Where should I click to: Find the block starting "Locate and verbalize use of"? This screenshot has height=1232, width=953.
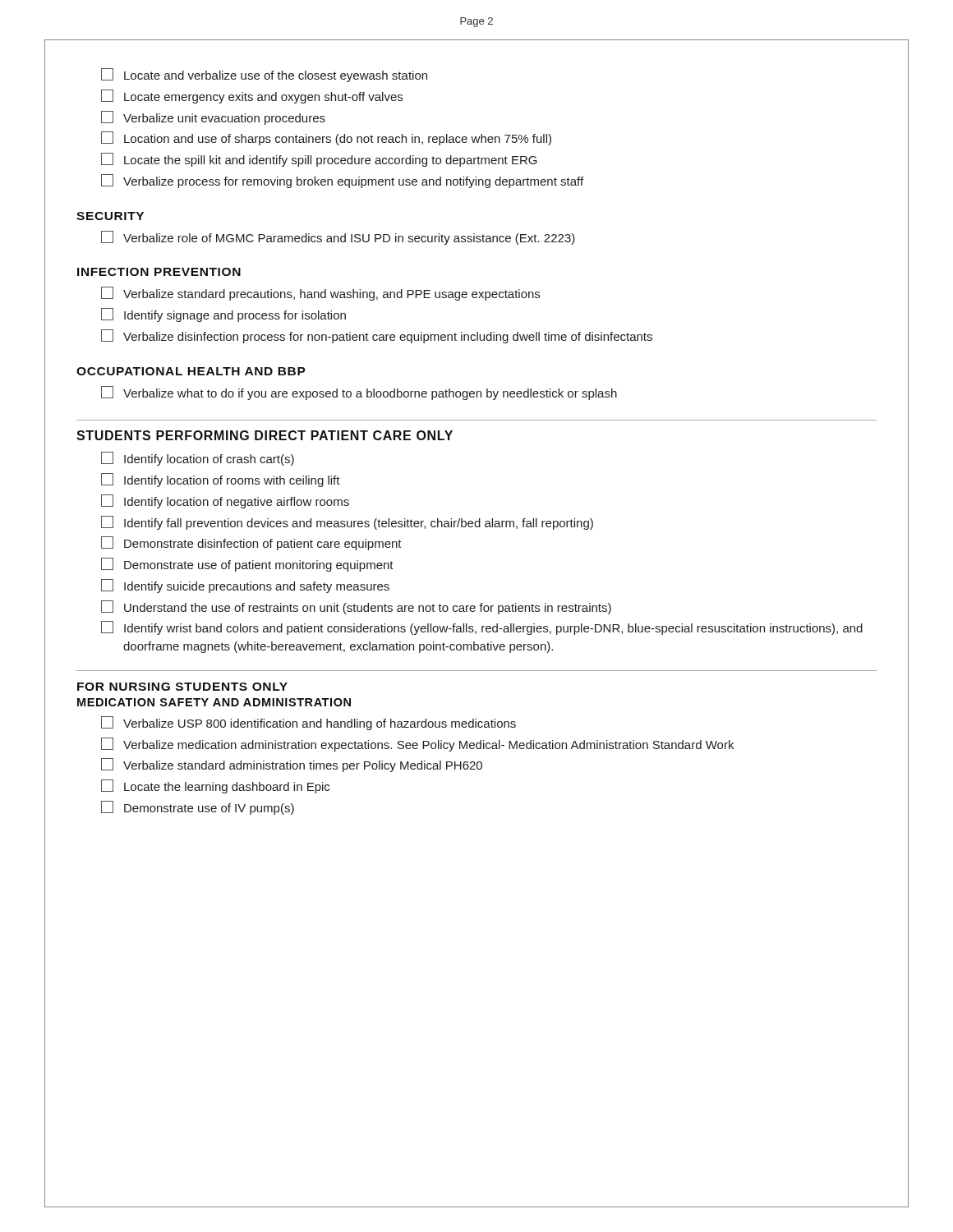pyautogui.click(x=264, y=75)
